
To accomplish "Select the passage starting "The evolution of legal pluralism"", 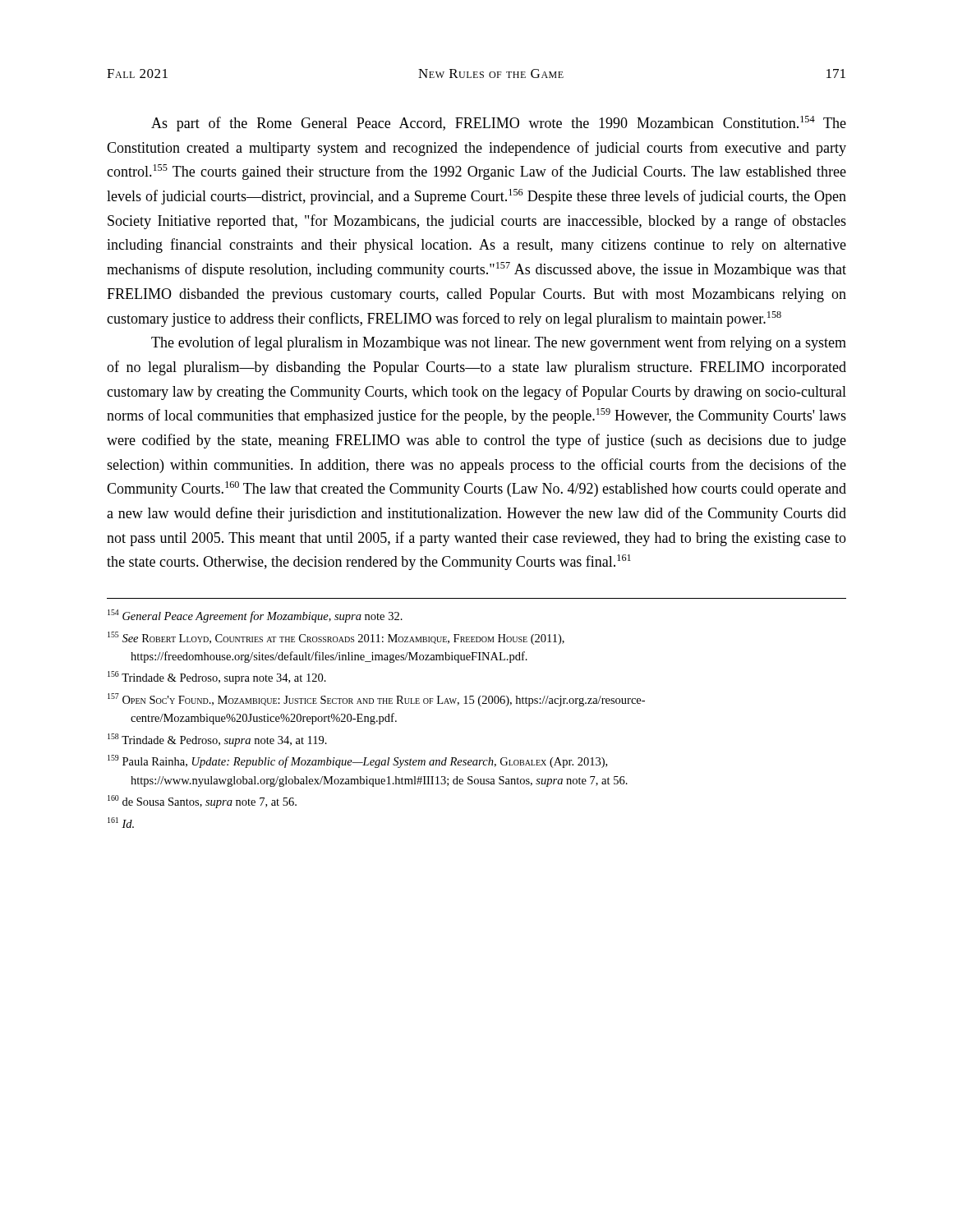I will click(476, 453).
